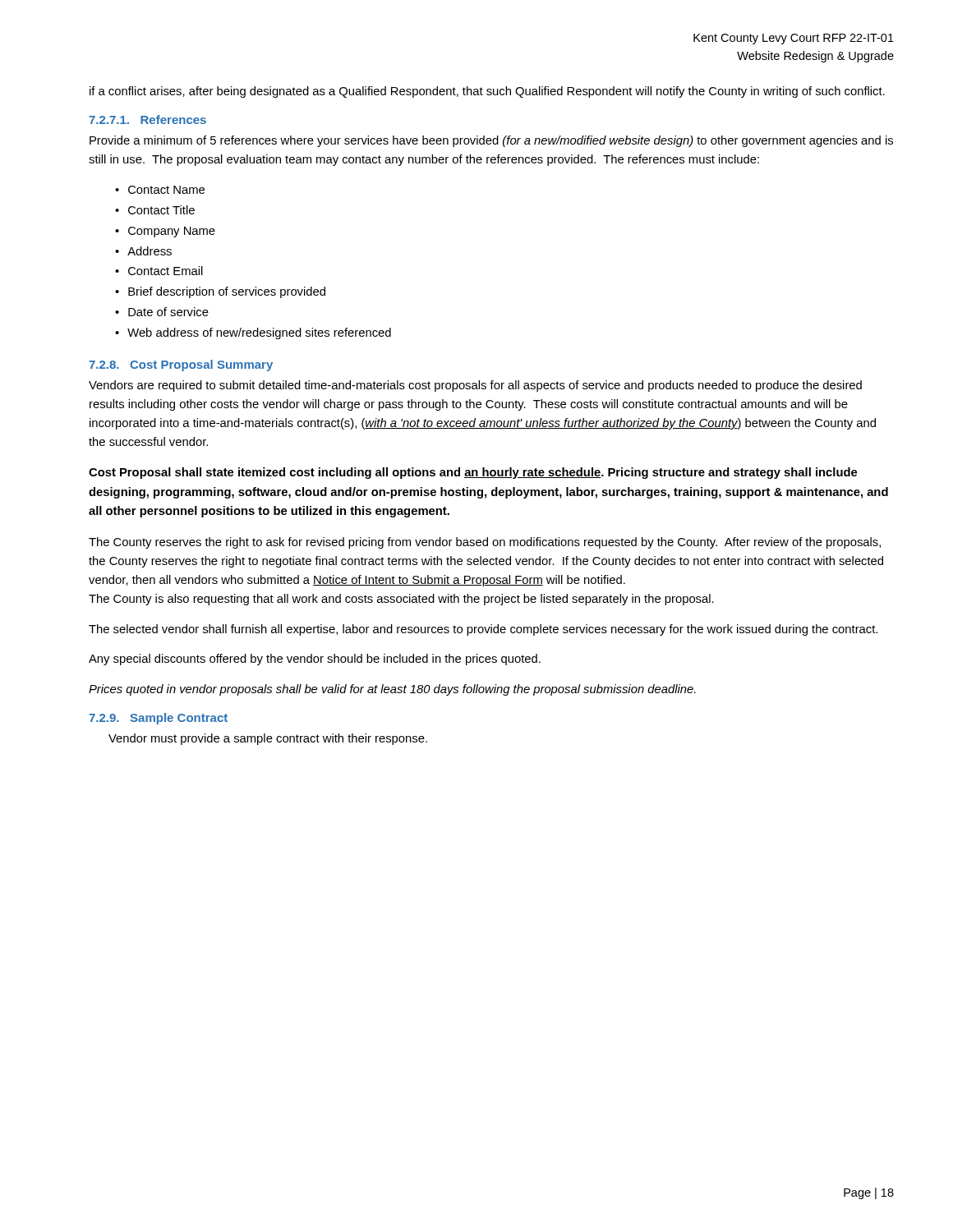Locate the block starting "Web address of new/redesigned sites referenced"
The image size is (953, 1232).
tap(260, 333)
